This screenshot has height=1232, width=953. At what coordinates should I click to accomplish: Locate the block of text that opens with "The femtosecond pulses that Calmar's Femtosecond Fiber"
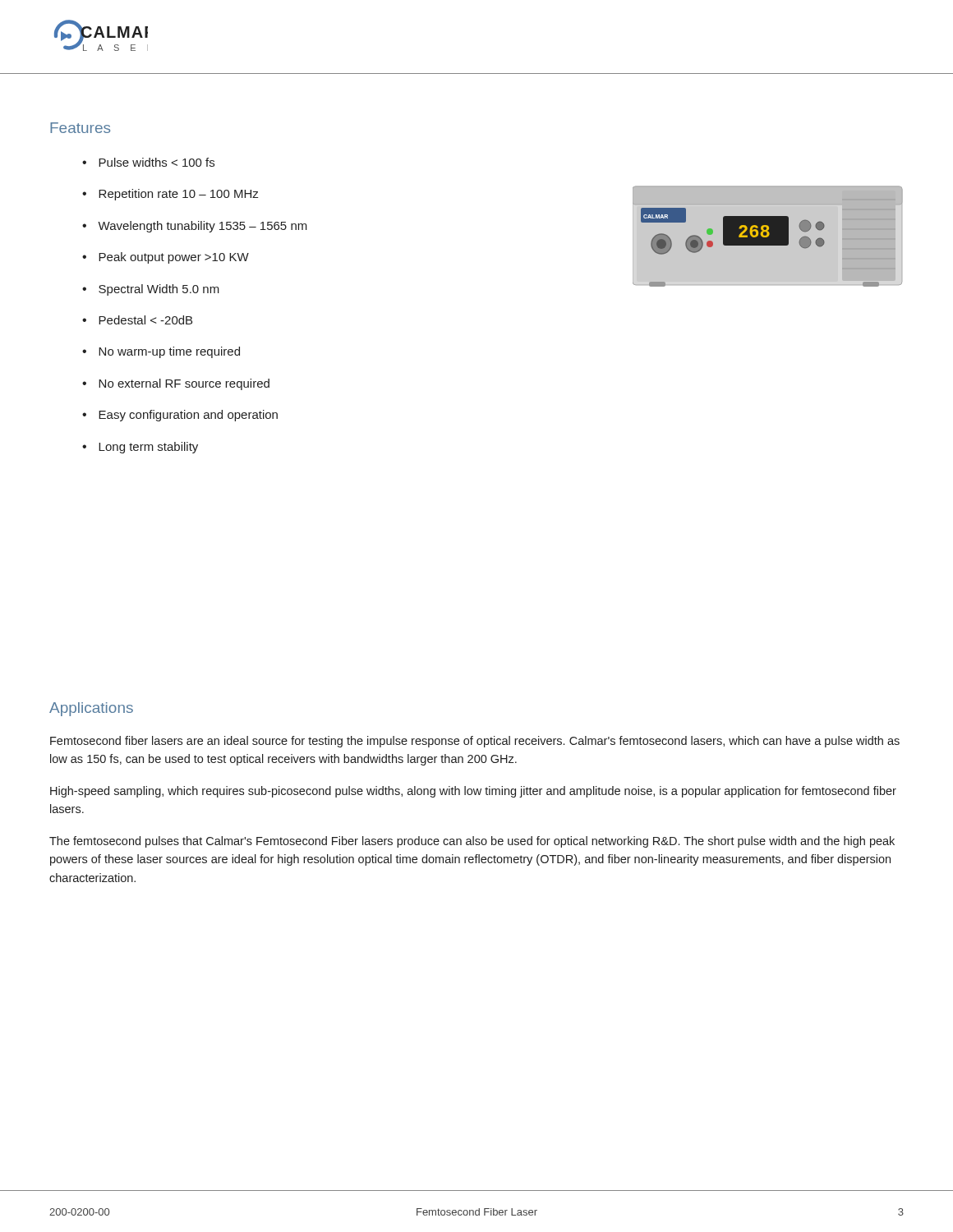(x=472, y=859)
